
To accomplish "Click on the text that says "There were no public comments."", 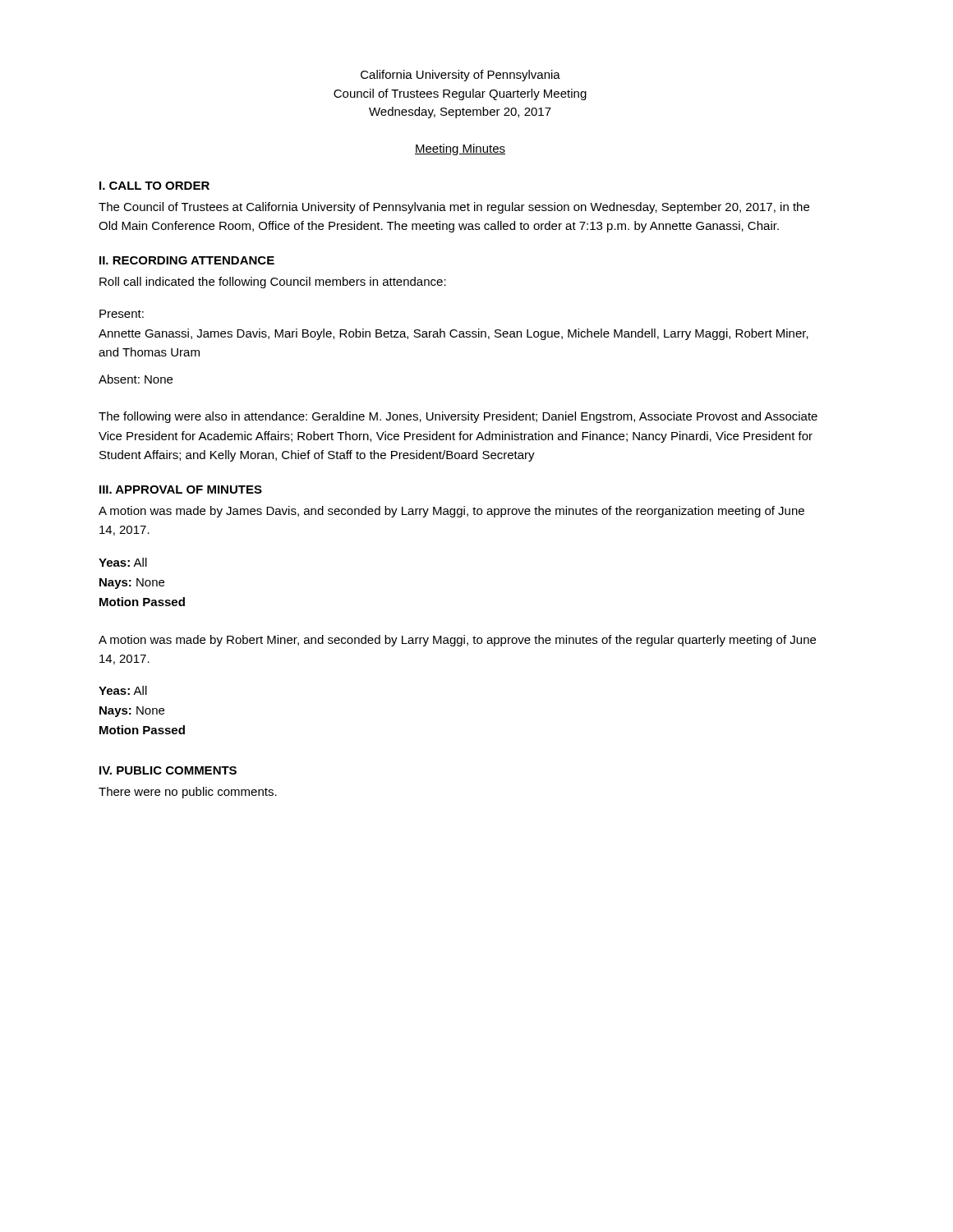I will coord(188,791).
